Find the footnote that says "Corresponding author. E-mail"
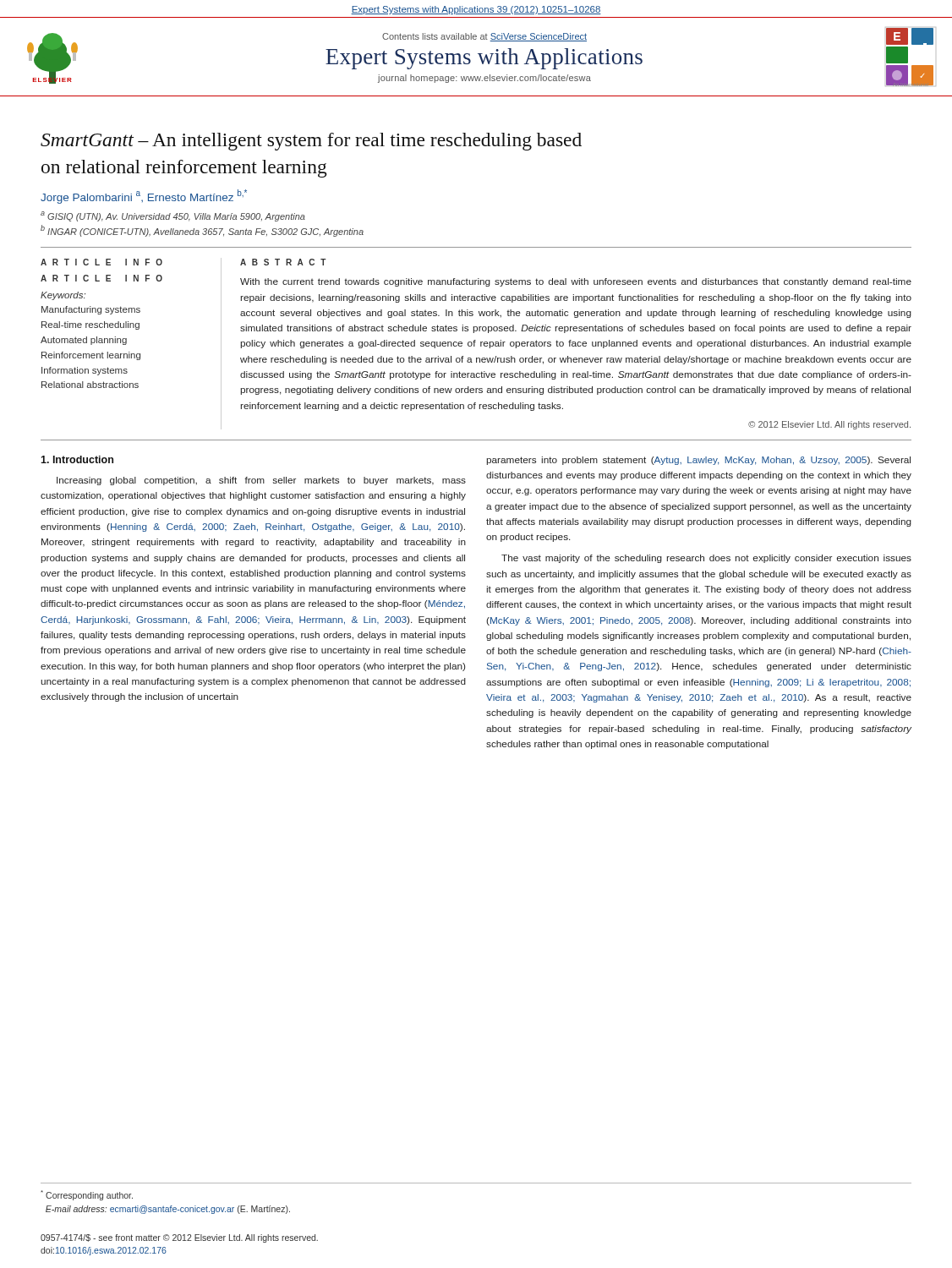The width and height of the screenshot is (952, 1268). point(166,1201)
